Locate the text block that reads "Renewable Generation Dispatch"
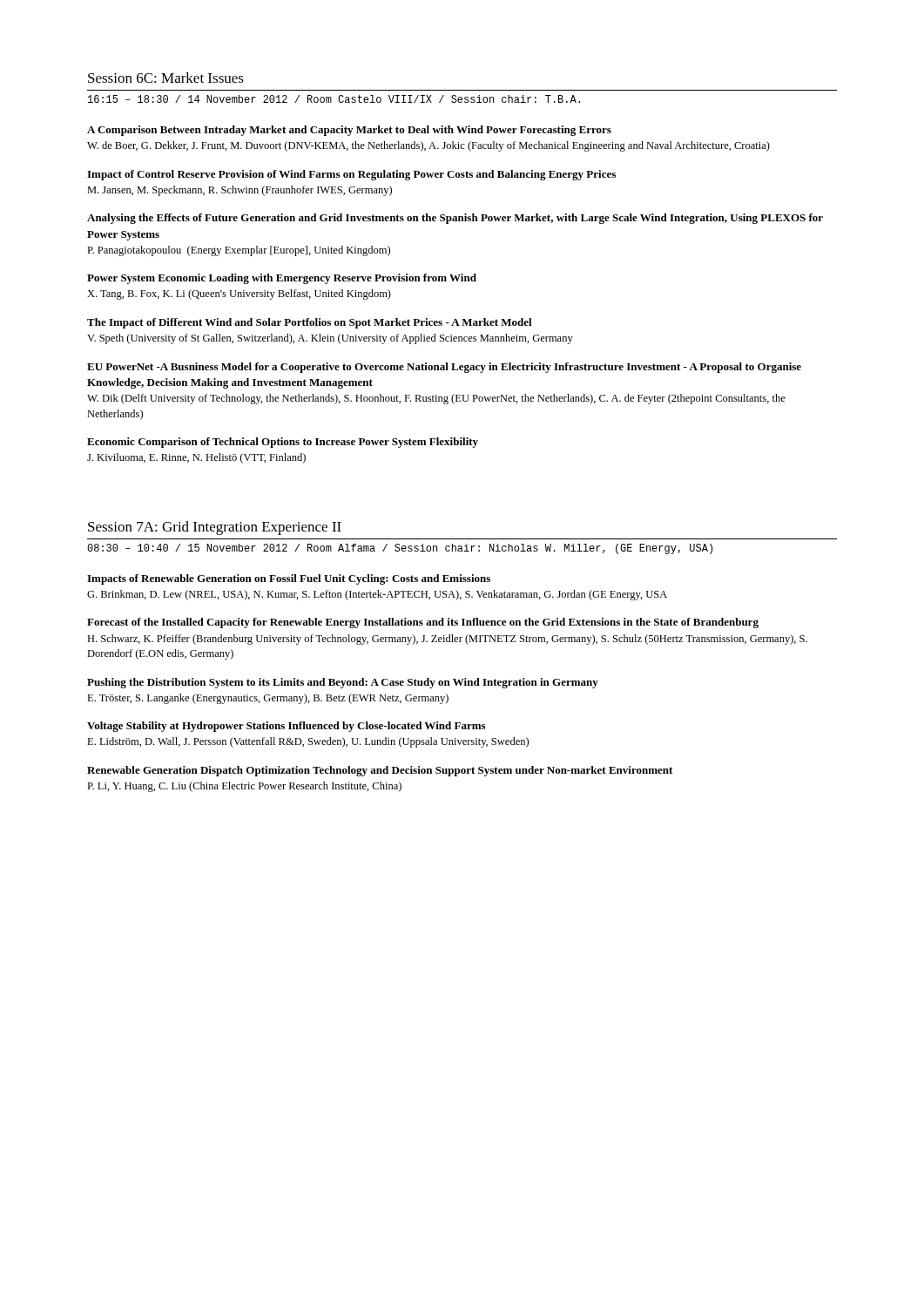Viewport: 924px width, 1307px height. (462, 778)
